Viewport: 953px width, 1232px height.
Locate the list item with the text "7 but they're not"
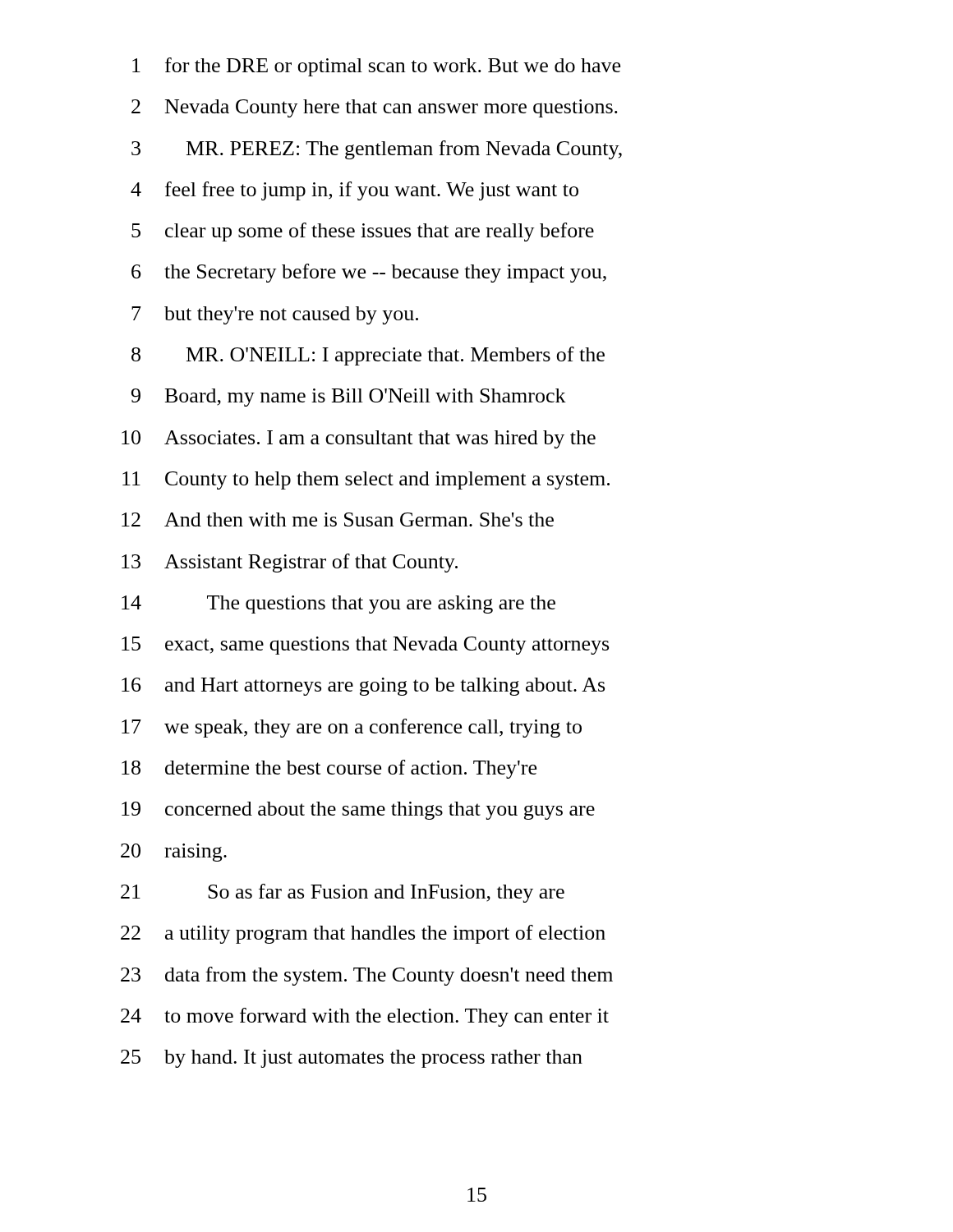click(x=275, y=315)
